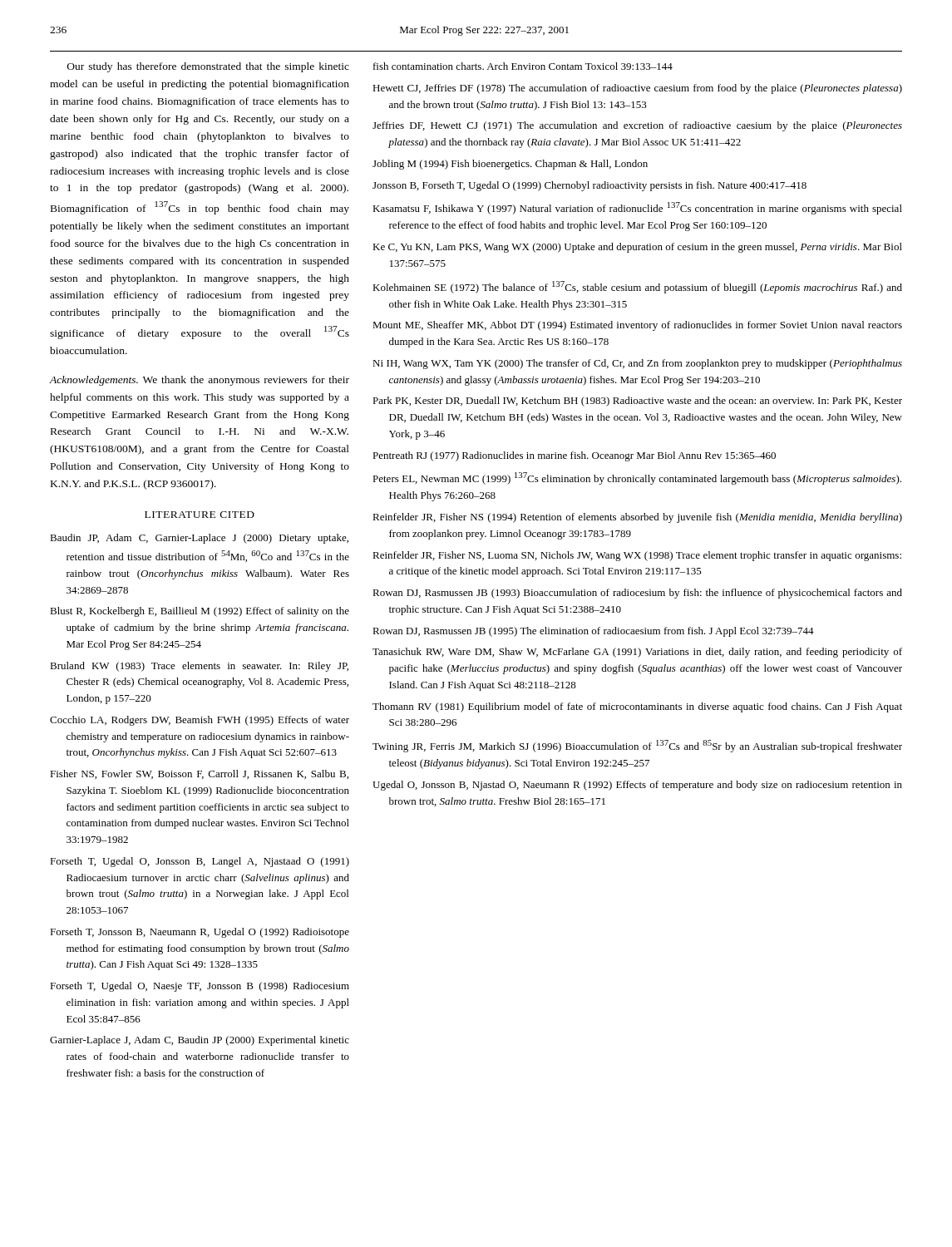Navigate to the text block starting "Thomann RV (1981) Equilibrium model of fate"

tap(645, 714)
